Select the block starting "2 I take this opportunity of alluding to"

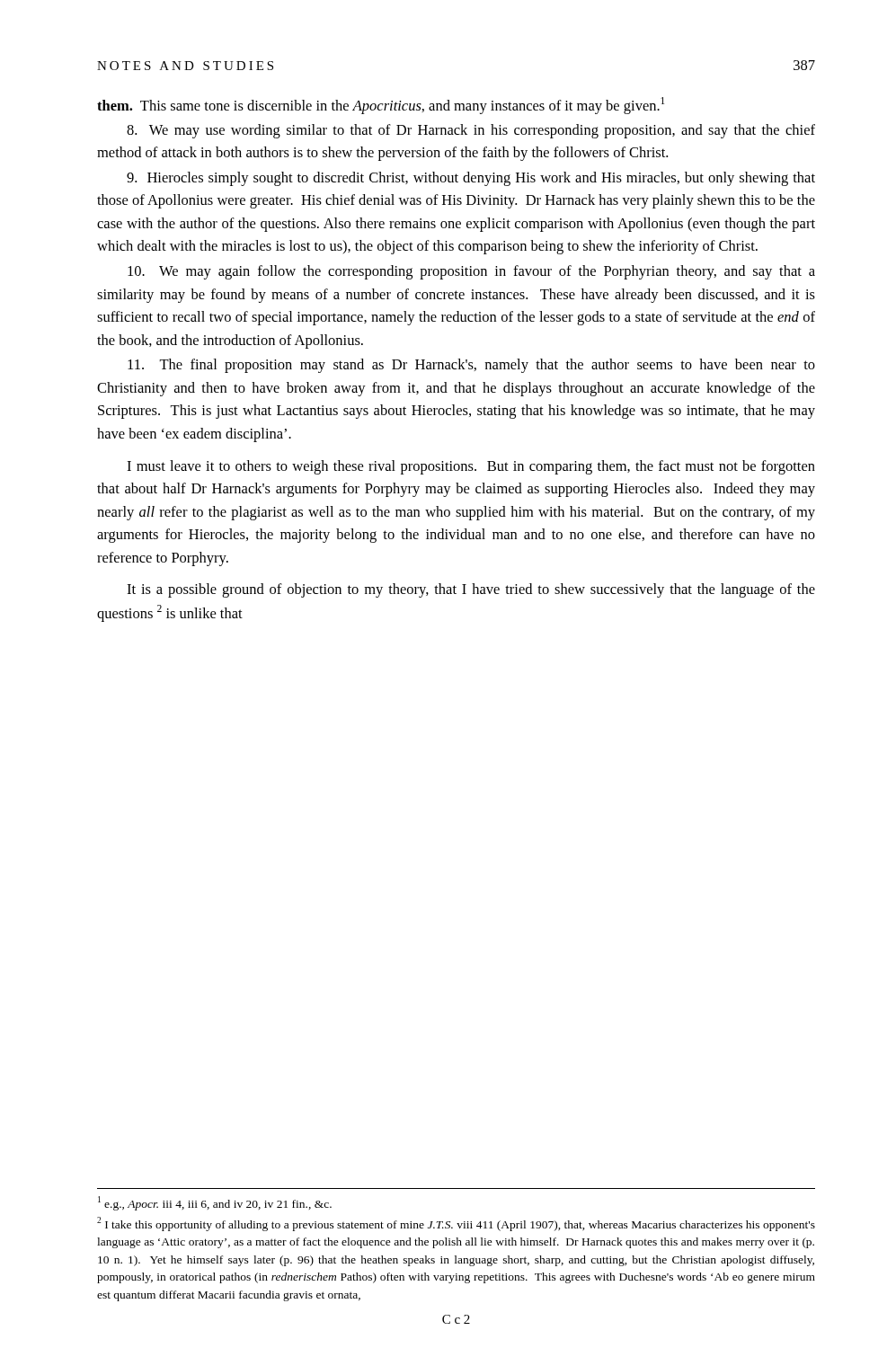point(456,1258)
